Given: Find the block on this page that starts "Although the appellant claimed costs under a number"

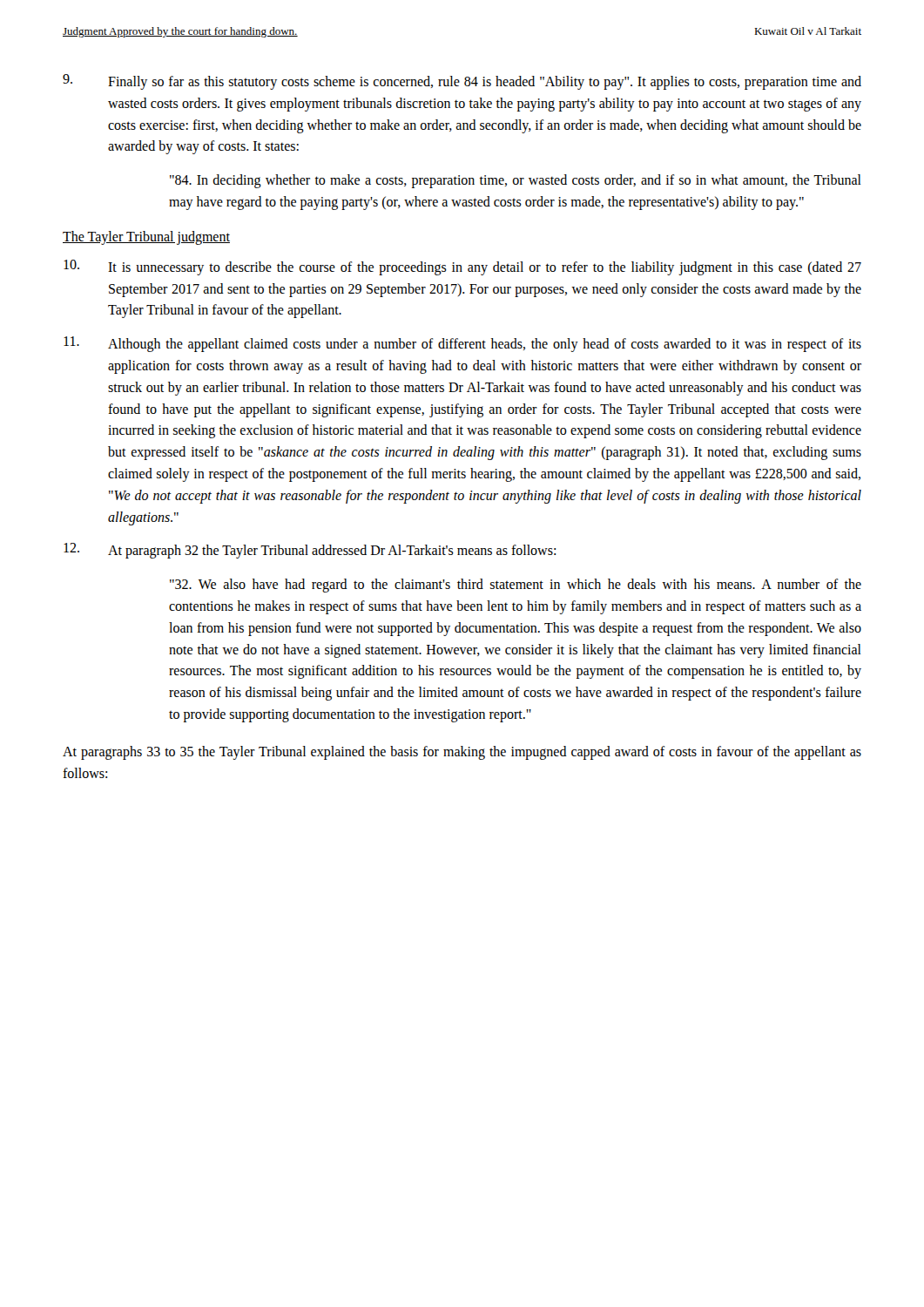Looking at the screenshot, I should 462,431.
